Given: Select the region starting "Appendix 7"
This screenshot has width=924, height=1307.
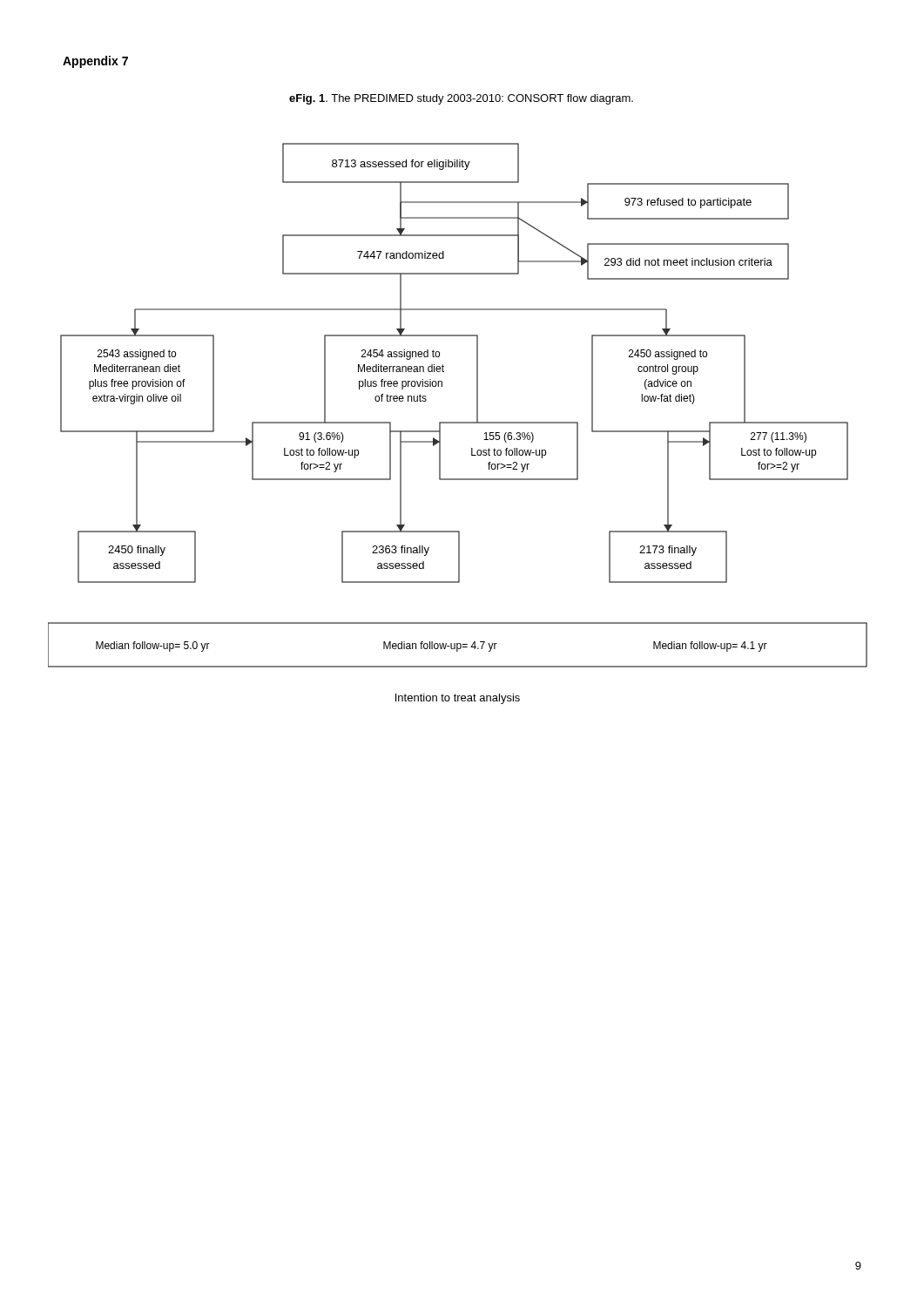Looking at the screenshot, I should pos(96,61).
